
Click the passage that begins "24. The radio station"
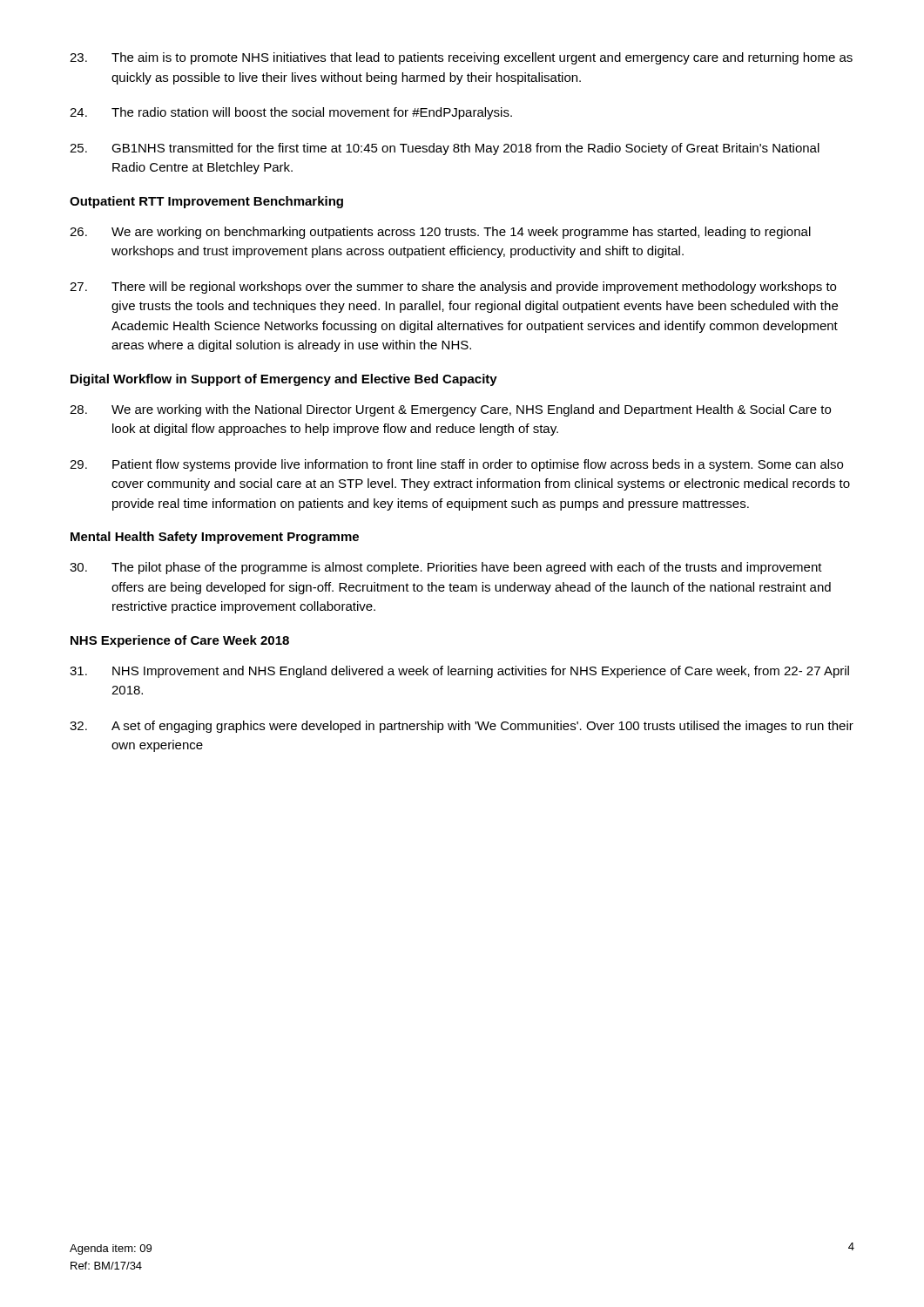(x=462, y=113)
